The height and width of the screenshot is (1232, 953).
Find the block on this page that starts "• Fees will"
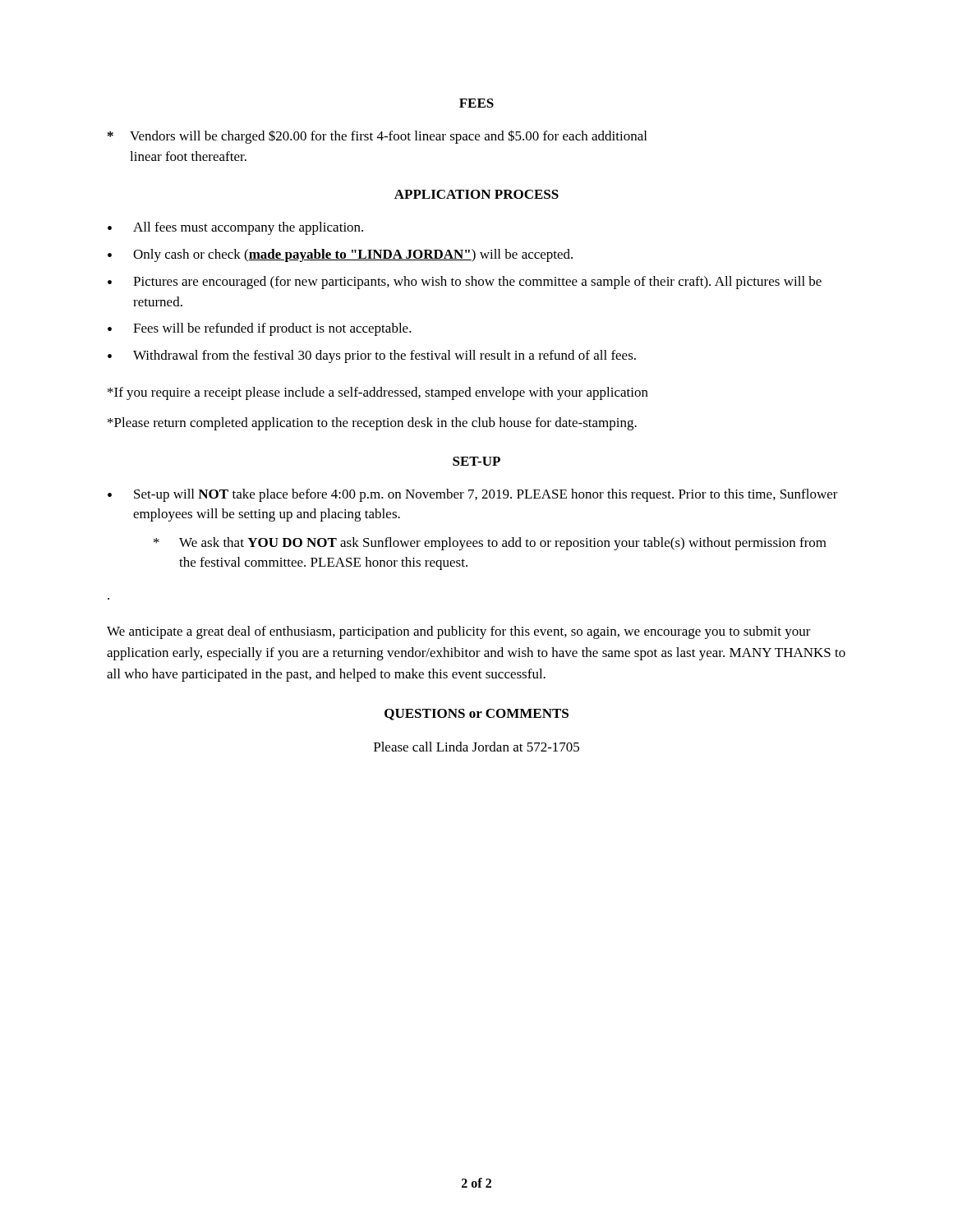(x=259, y=329)
